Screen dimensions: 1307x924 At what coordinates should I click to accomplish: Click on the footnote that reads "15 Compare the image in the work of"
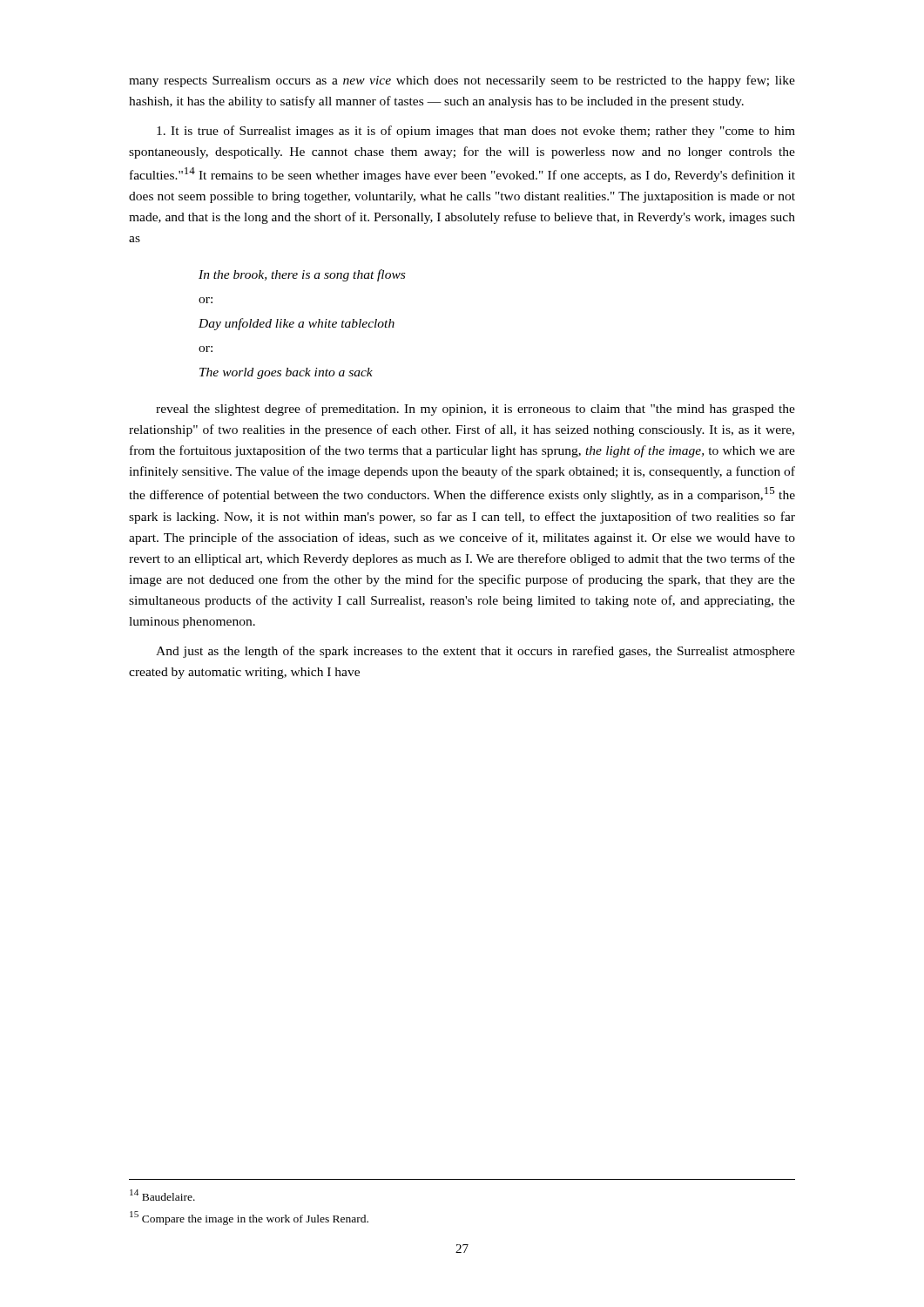click(x=249, y=1218)
